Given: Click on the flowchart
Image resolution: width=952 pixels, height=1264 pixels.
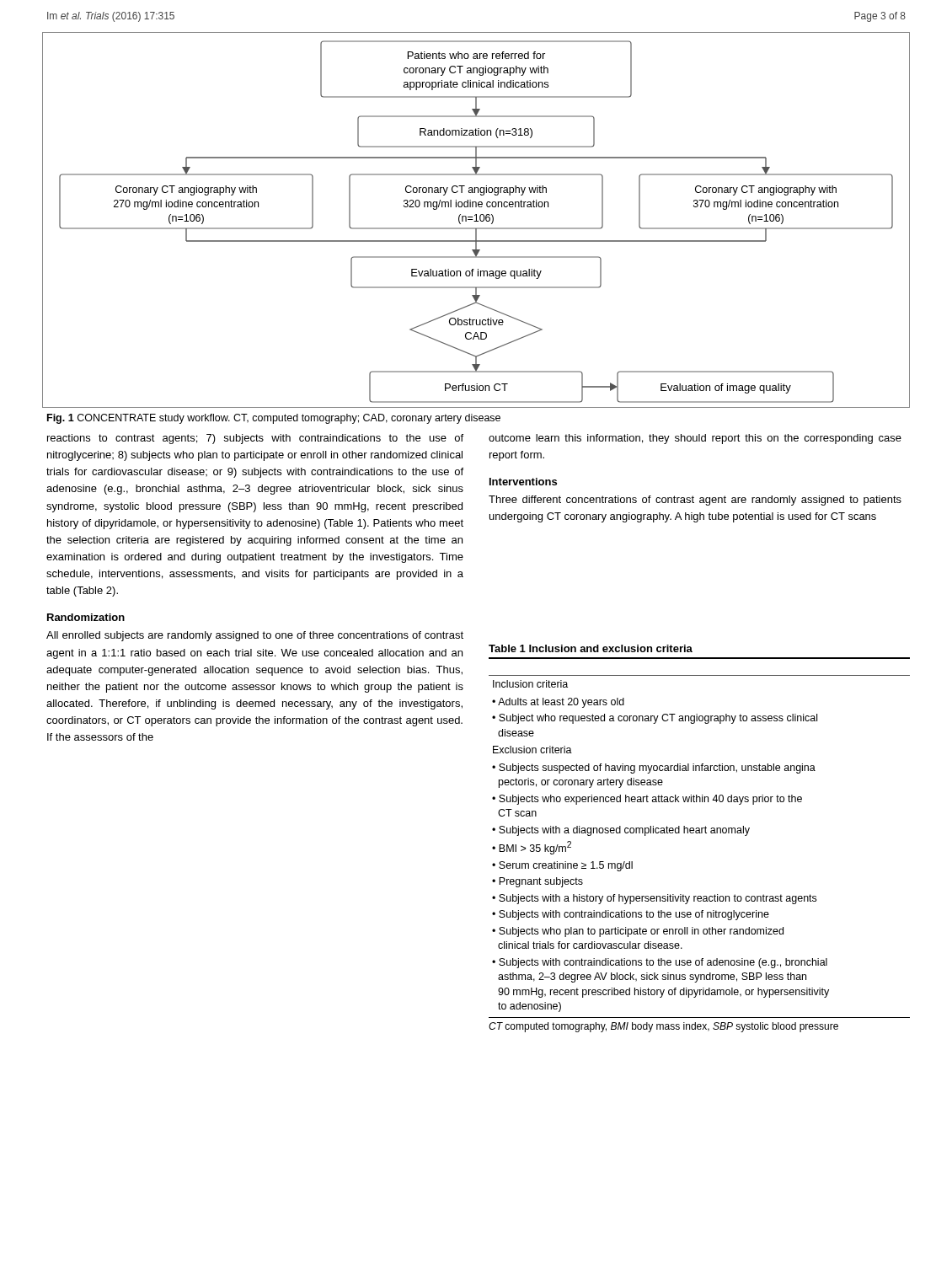Looking at the screenshot, I should [x=476, y=219].
